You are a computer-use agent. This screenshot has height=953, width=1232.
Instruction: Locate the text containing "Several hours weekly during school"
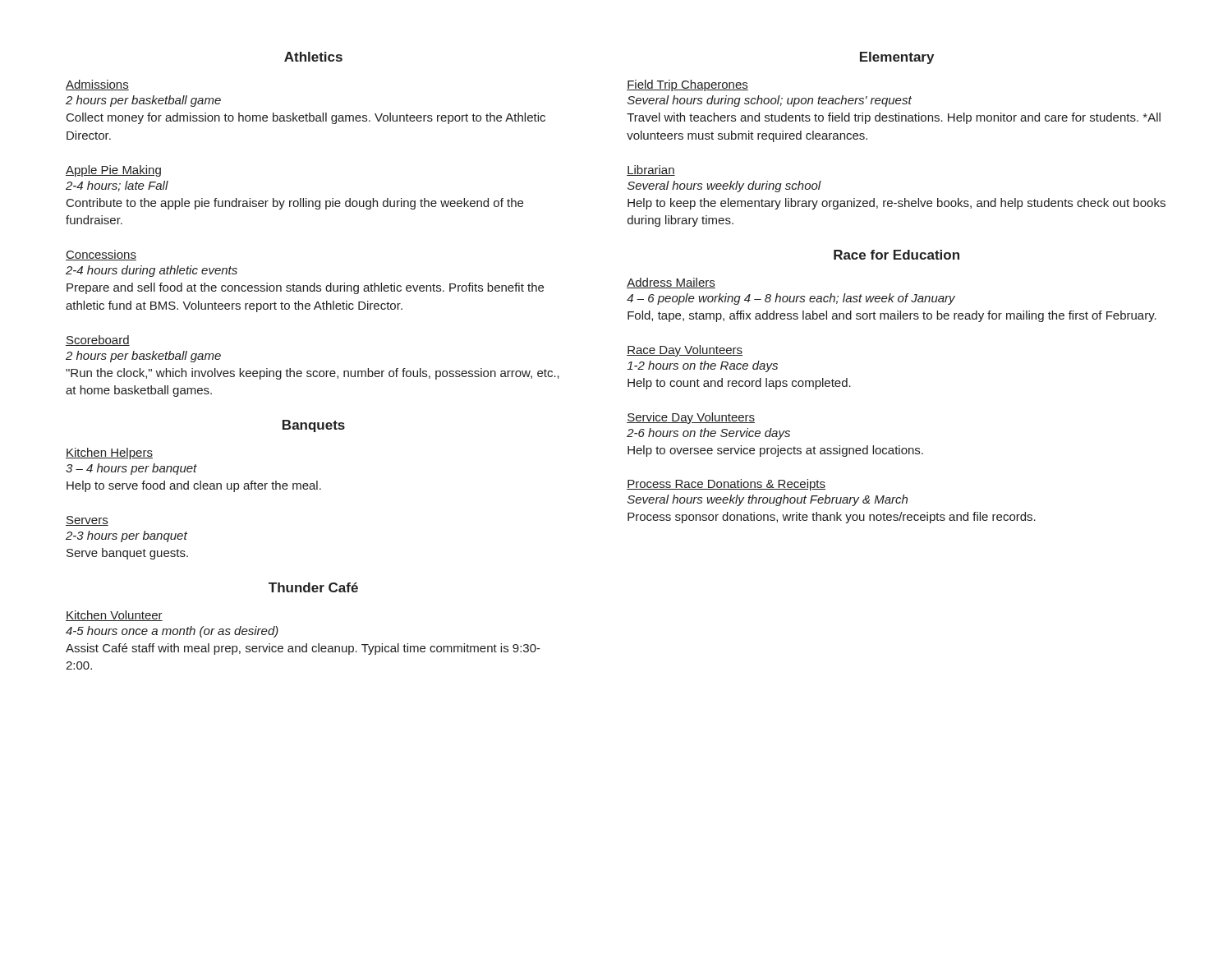[x=724, y=185]
